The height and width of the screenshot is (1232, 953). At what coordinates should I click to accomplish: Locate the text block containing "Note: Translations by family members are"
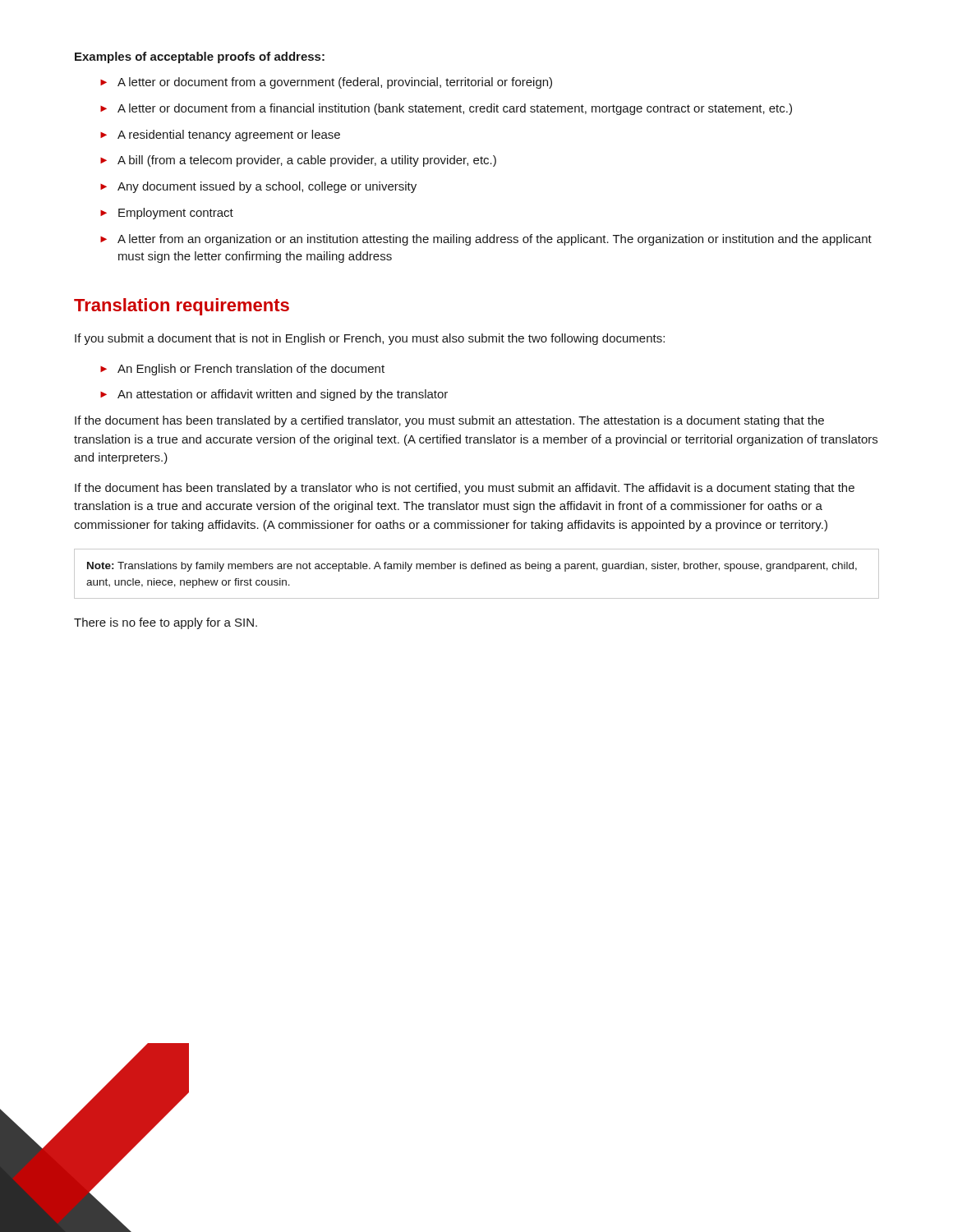[x=472, y=573]
